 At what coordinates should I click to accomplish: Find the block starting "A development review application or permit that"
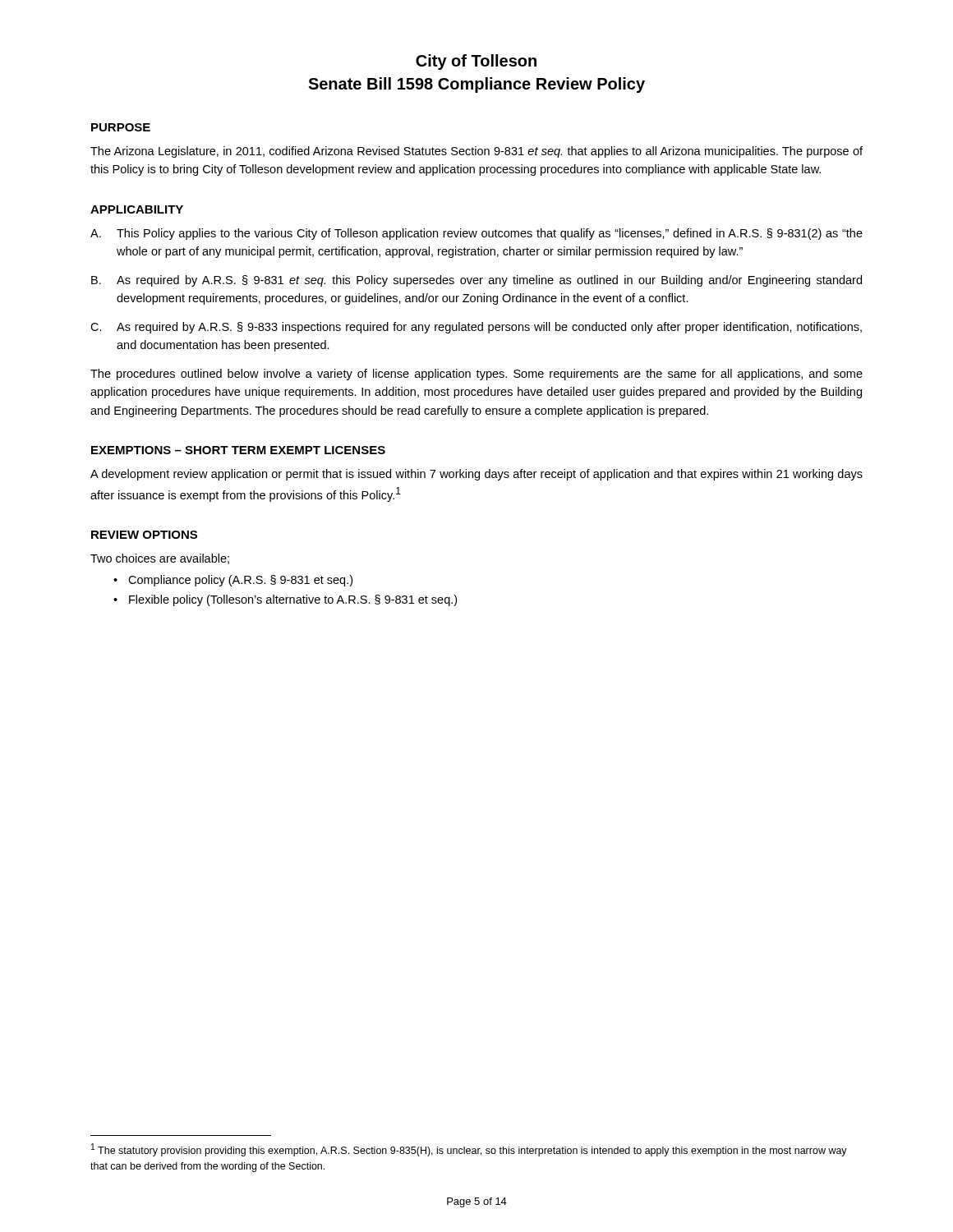[x=476, y=484]
